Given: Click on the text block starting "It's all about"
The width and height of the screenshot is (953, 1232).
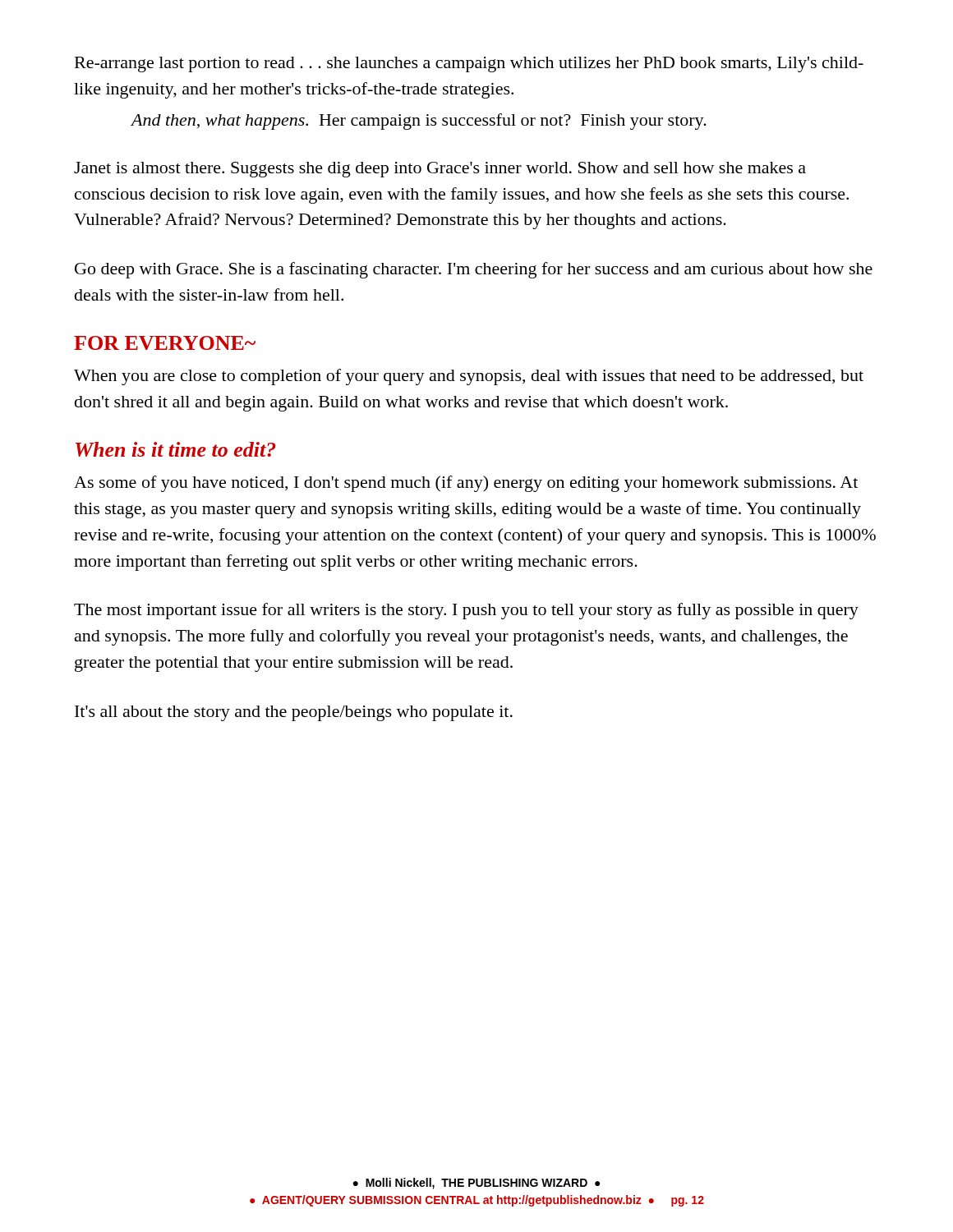Looking at the screenshot, I should [294, 711].
